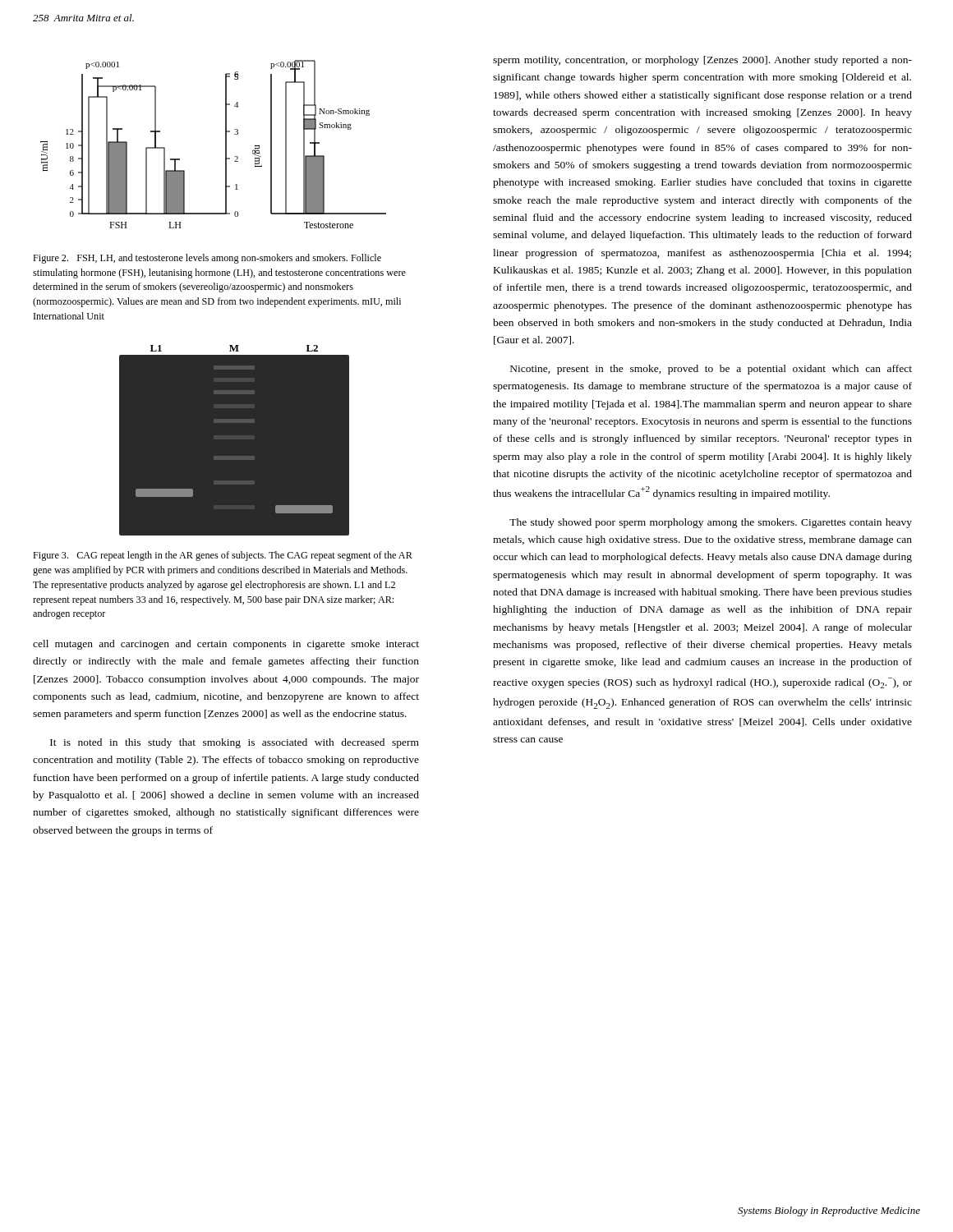Point to the block starting "cell mutagen and carcinogen"
Viewport: 953px width, 1232px height.
point(226,737)
